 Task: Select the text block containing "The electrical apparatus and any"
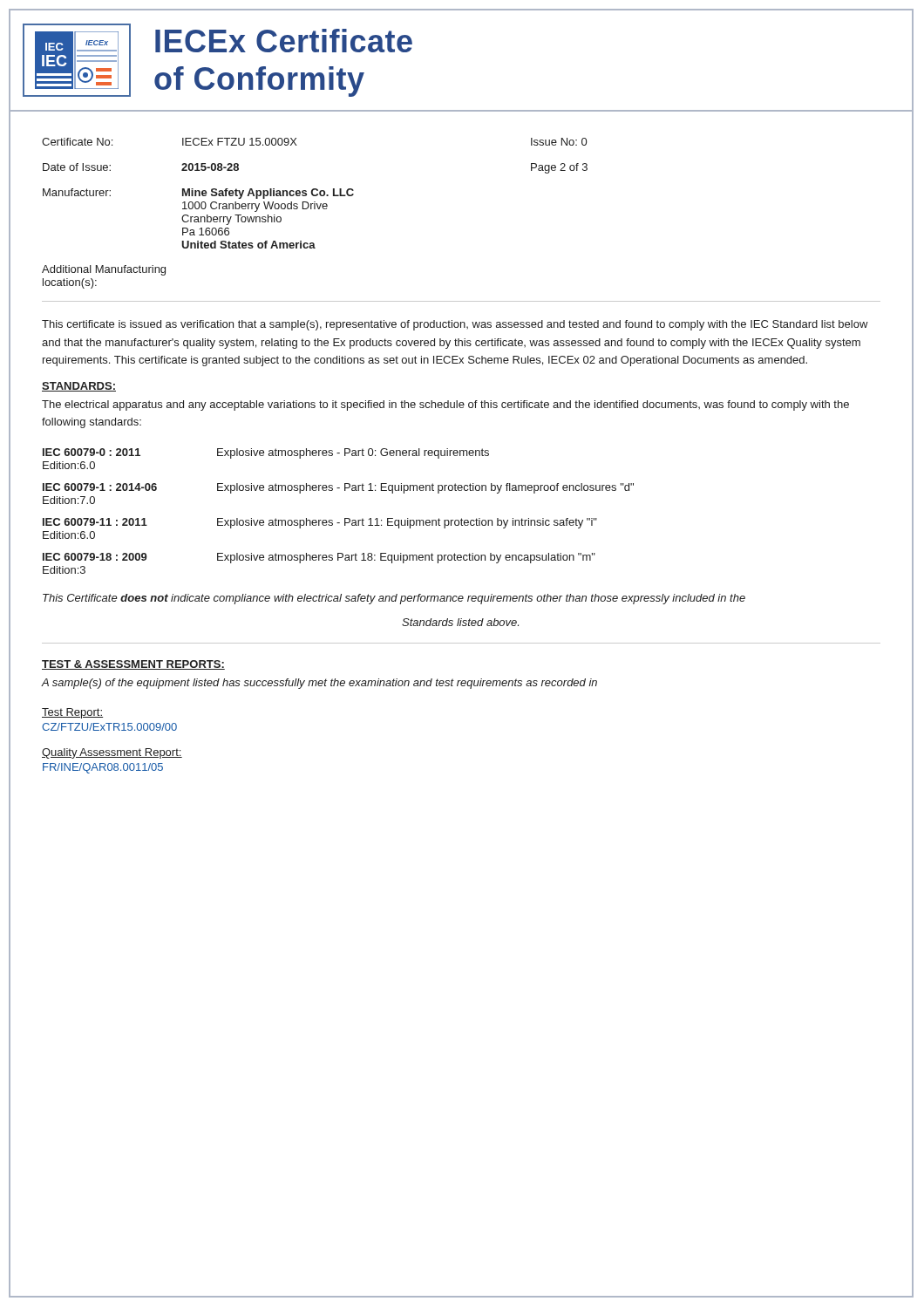click(446, 413)
